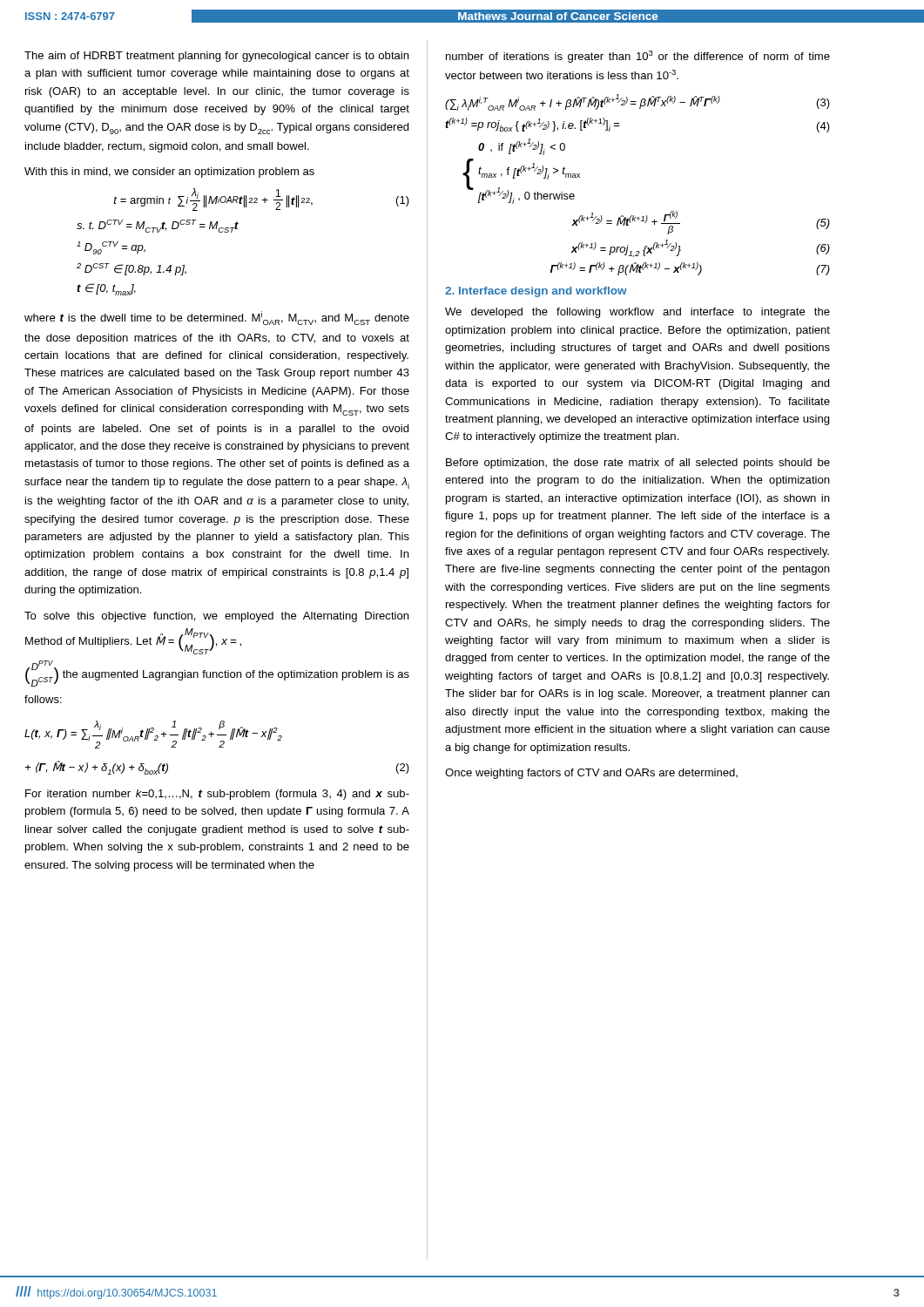Locate the region starting "We developed the following workflow and"
The height and width of the screenshot is (1307, 924).
click(x=637, y=375)
